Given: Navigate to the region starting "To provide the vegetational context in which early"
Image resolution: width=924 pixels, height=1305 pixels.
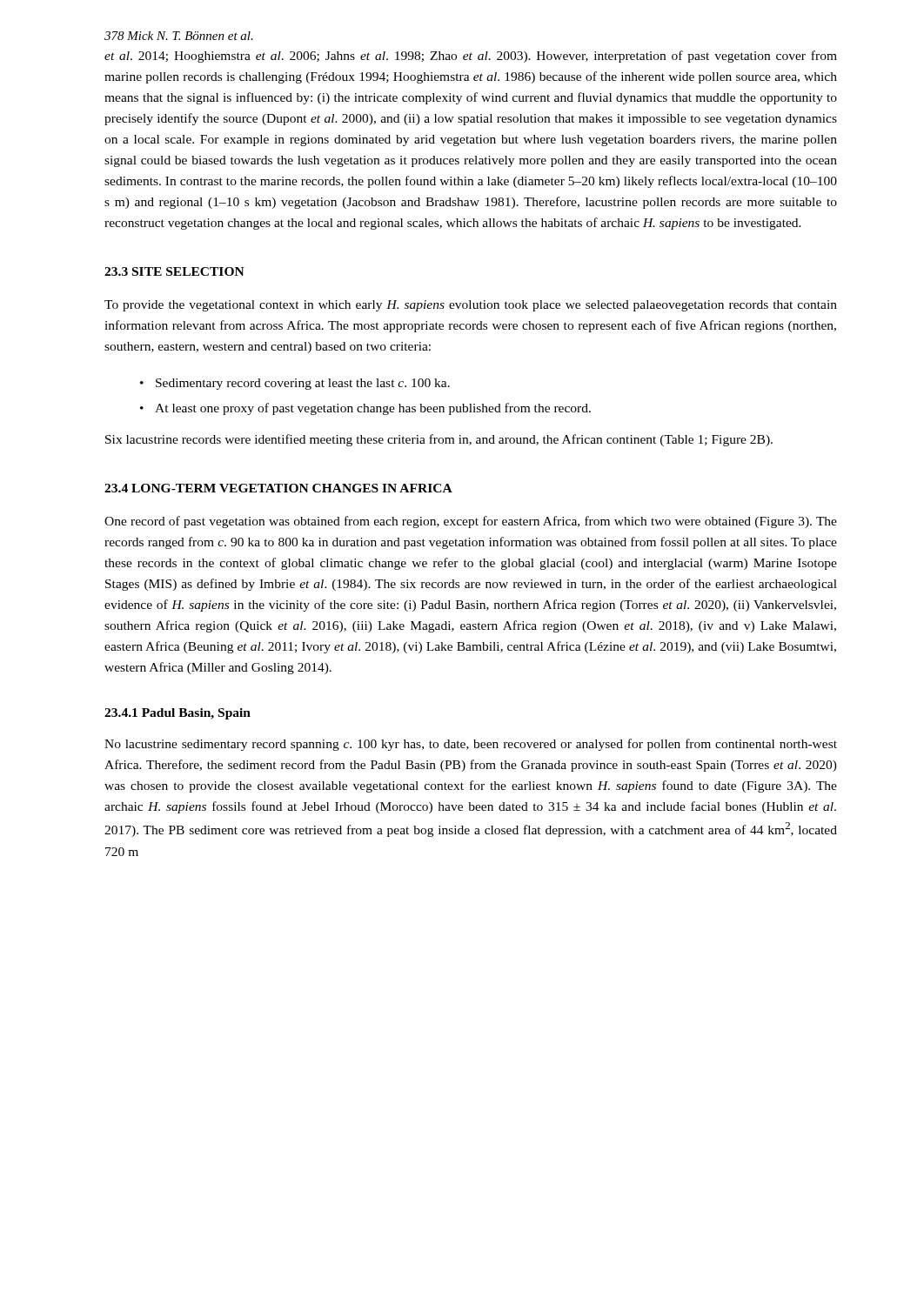Looking at the screenshot, I should [471, 325].
